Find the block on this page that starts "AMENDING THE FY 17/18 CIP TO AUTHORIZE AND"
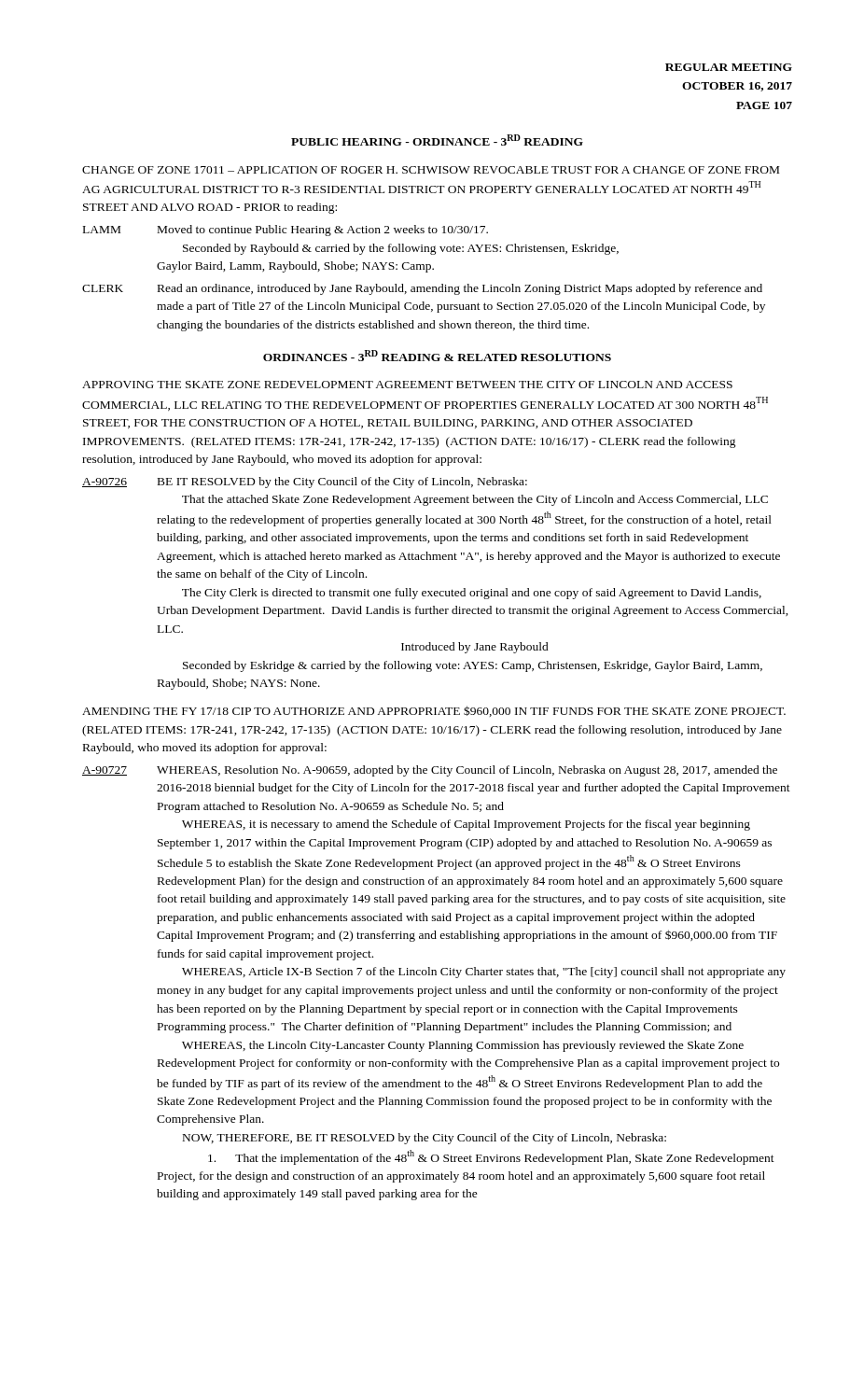This screenshot has width=850, height=1400. tap(436, 729)
